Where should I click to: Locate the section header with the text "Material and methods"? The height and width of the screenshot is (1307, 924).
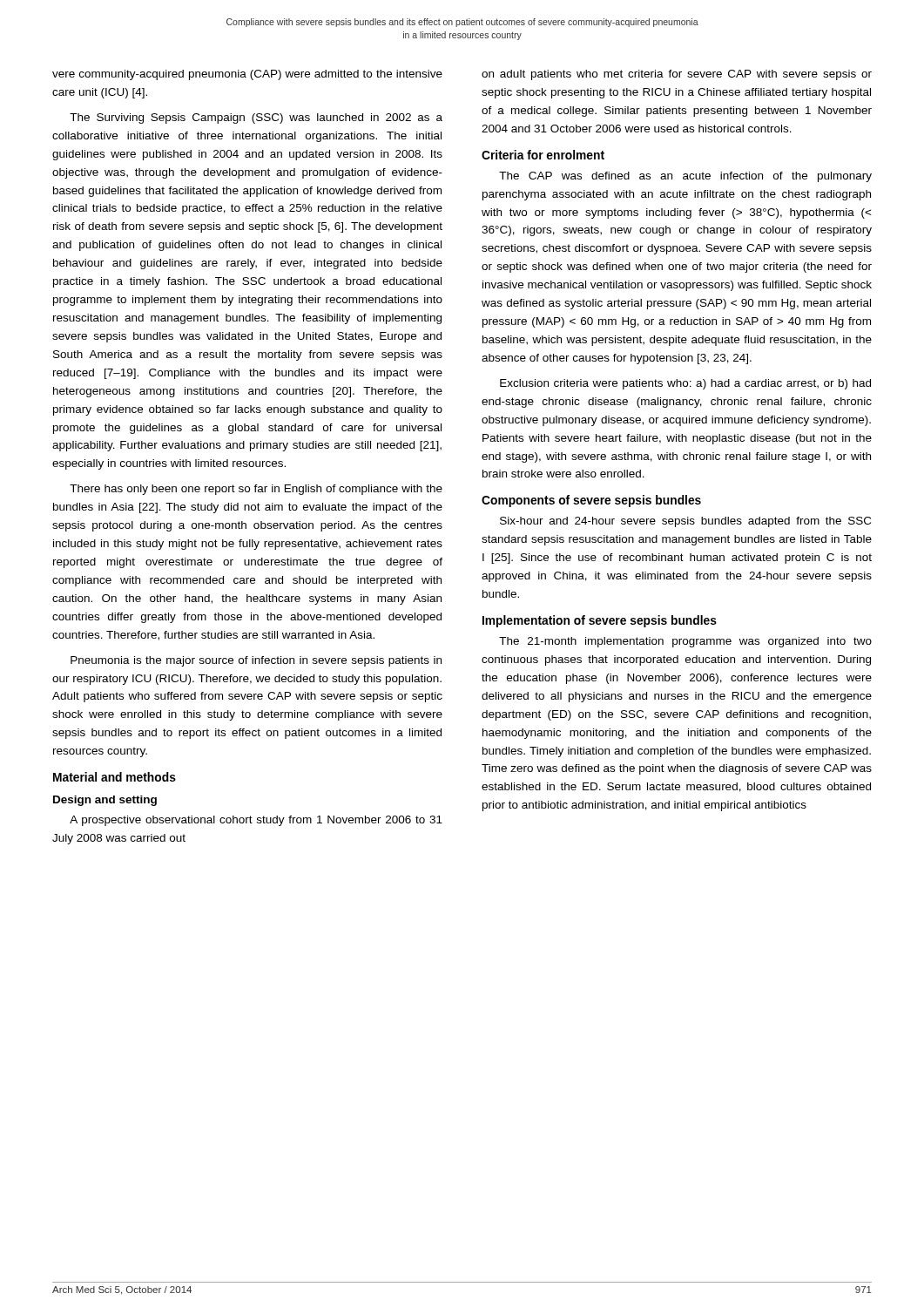(114, 778)
